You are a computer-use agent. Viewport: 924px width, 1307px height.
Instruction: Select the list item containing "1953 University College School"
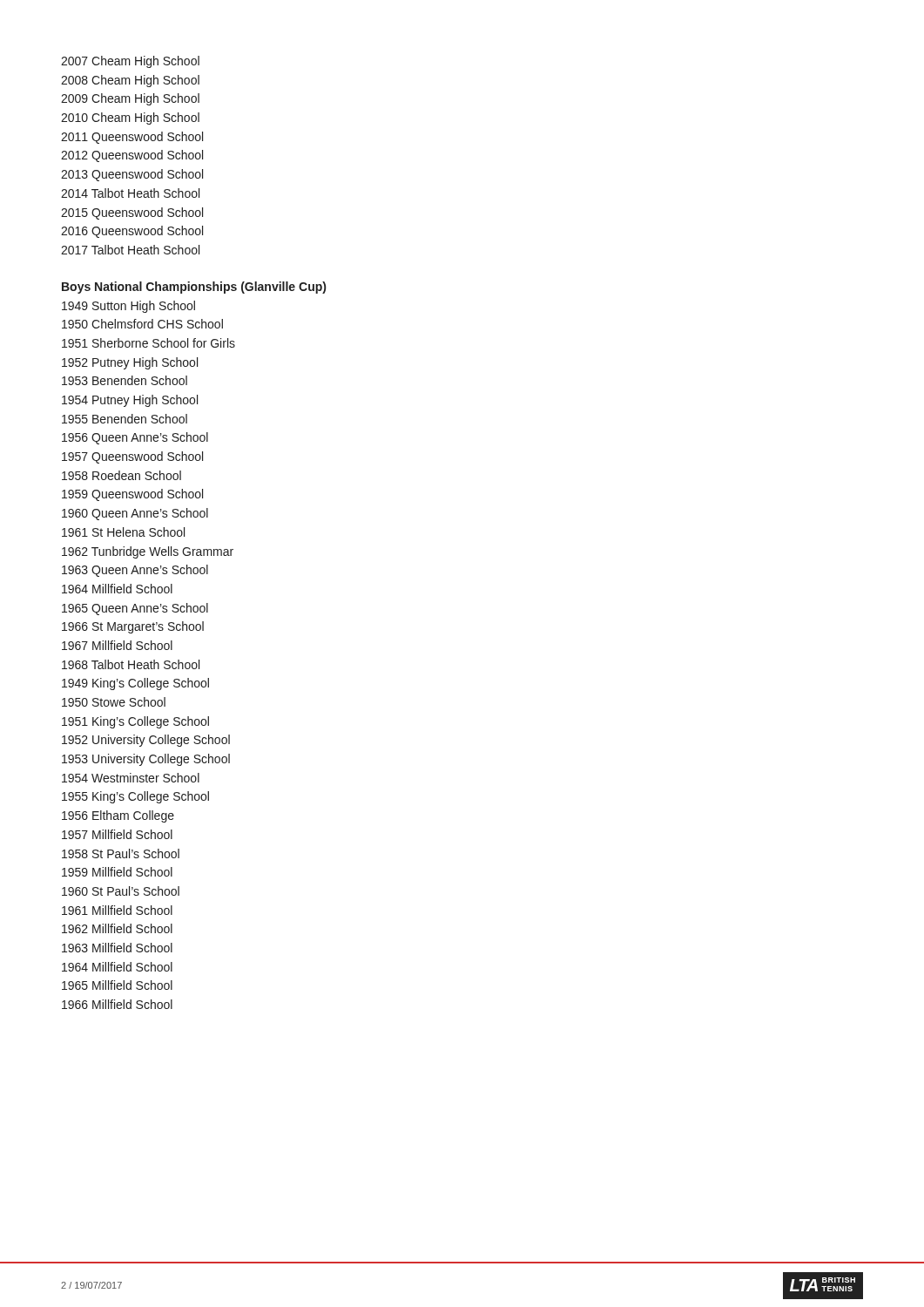coord(146,760)
